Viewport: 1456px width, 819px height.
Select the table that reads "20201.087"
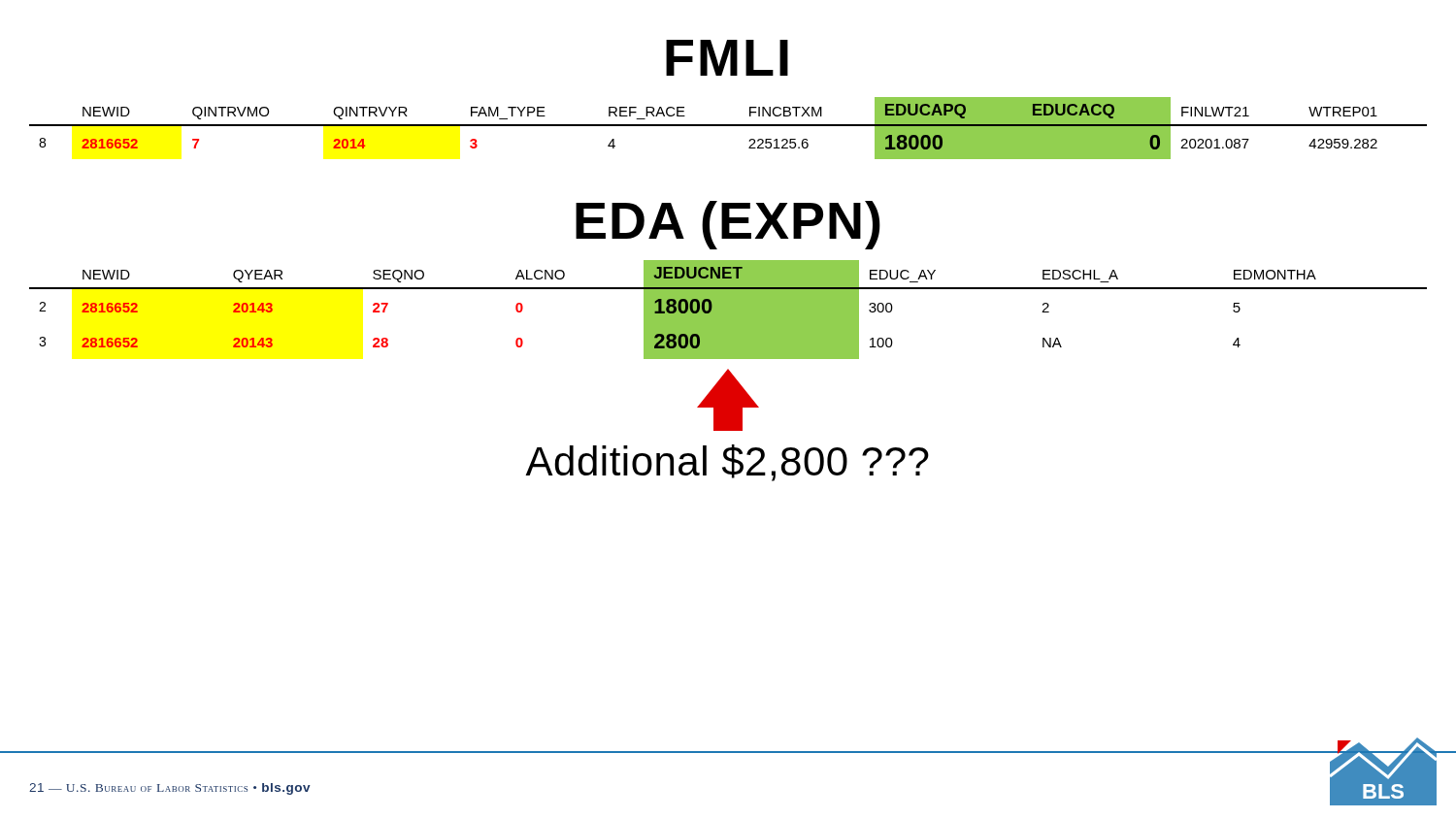coord(728,128)
